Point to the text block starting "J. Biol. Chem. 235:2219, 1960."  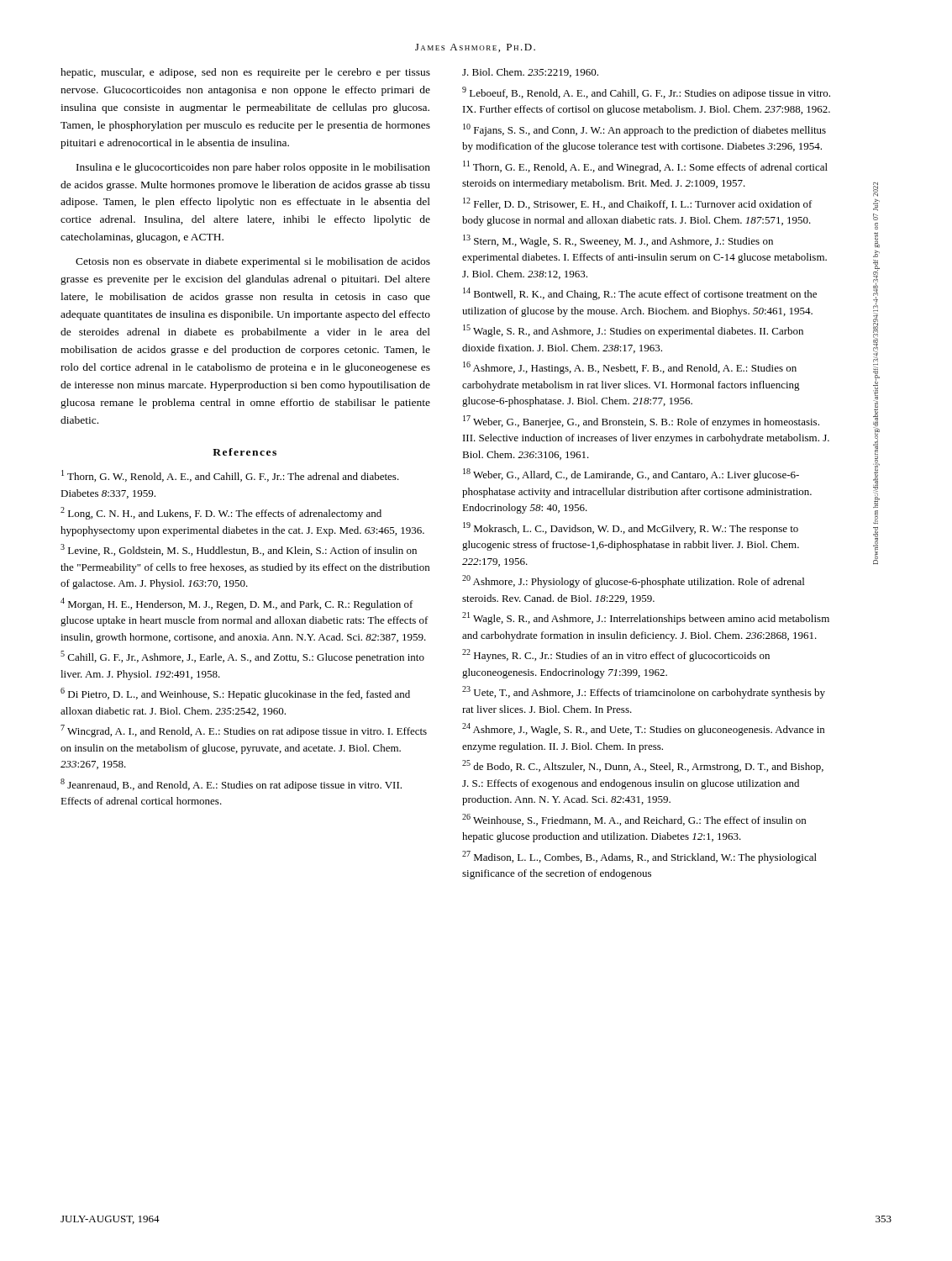click(531, 72)
